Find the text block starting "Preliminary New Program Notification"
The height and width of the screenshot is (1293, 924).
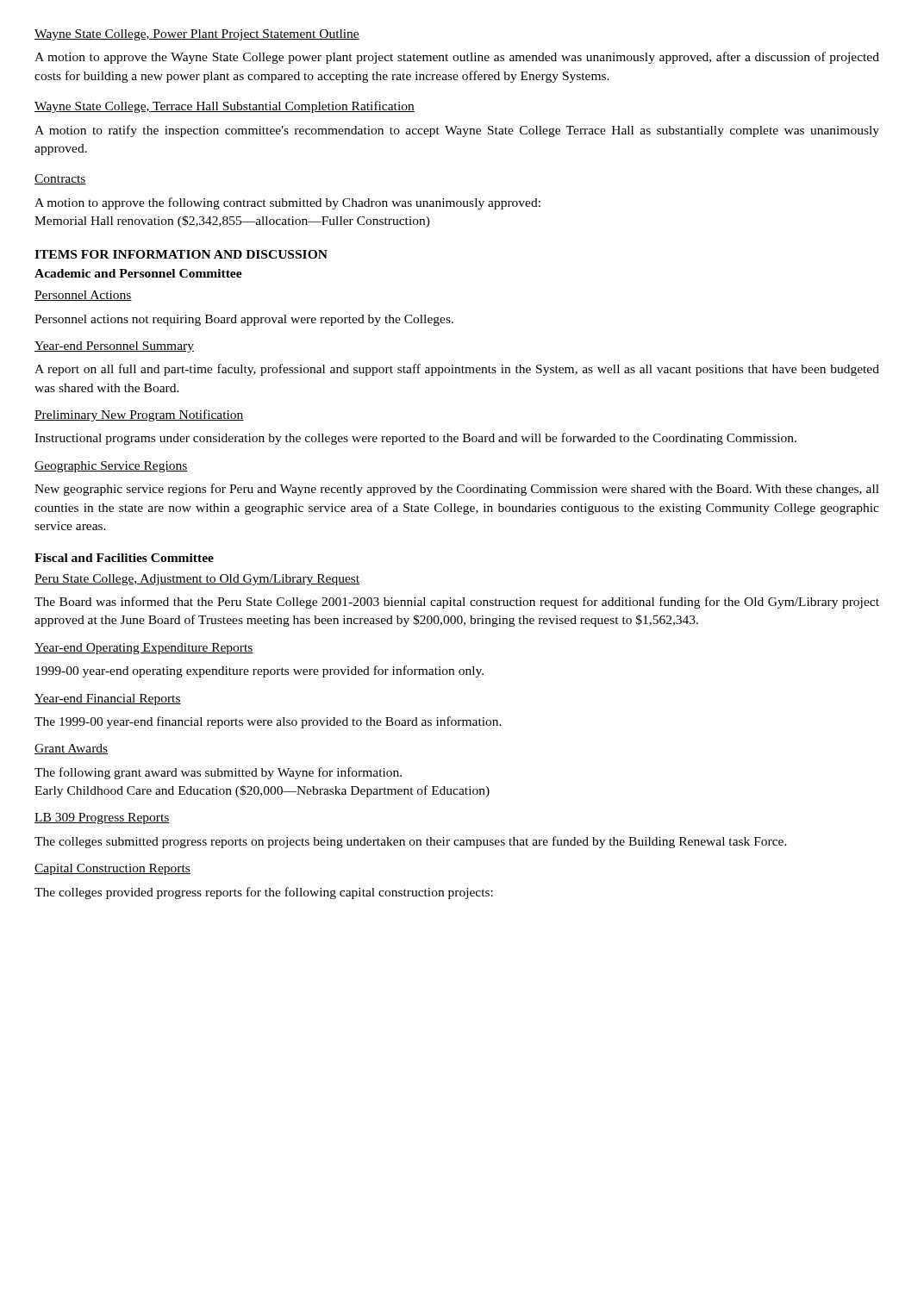(x=139, y=414)
